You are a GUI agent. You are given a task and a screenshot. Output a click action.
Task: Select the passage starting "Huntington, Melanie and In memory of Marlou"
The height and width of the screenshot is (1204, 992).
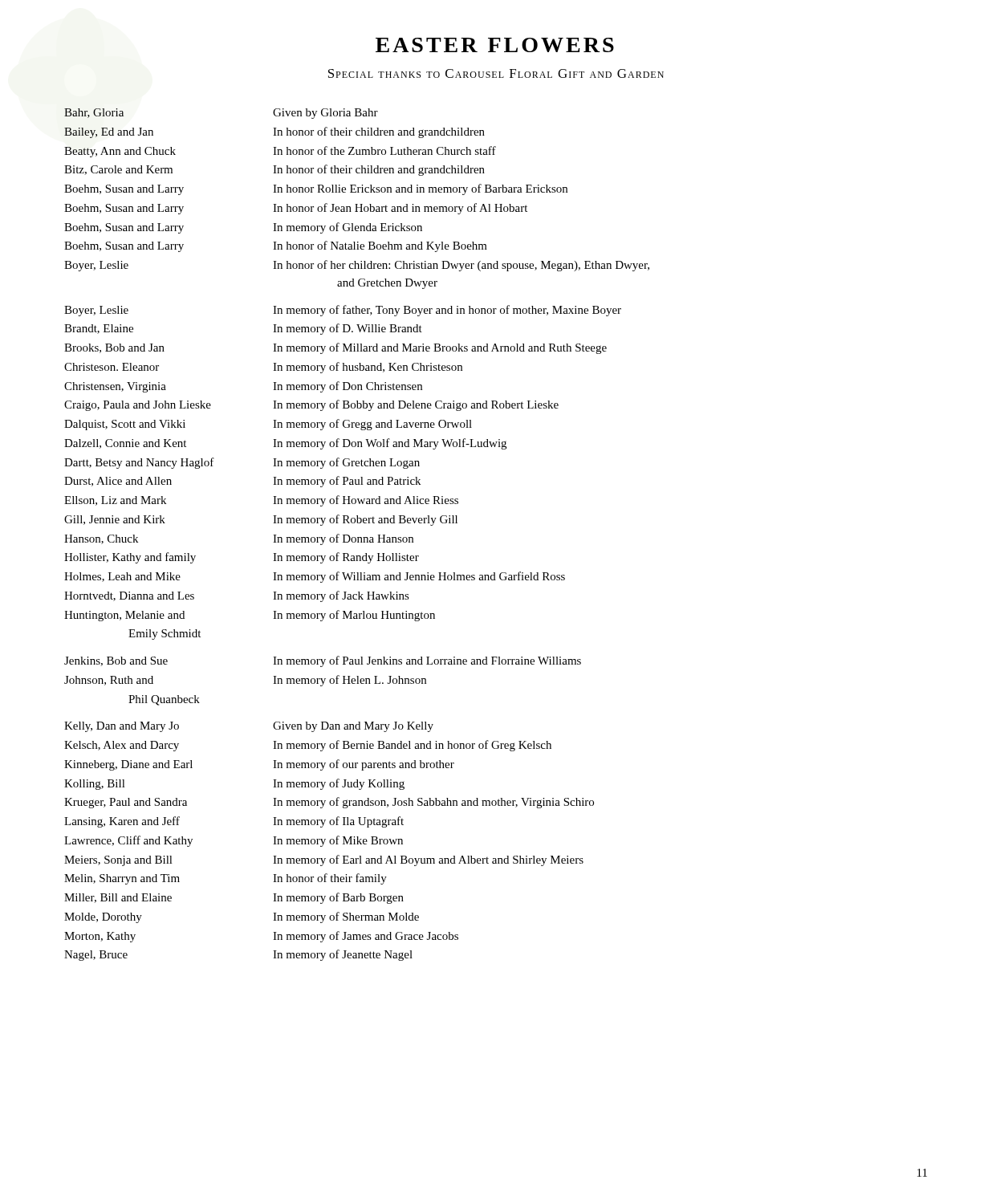[x=130, y=615]
